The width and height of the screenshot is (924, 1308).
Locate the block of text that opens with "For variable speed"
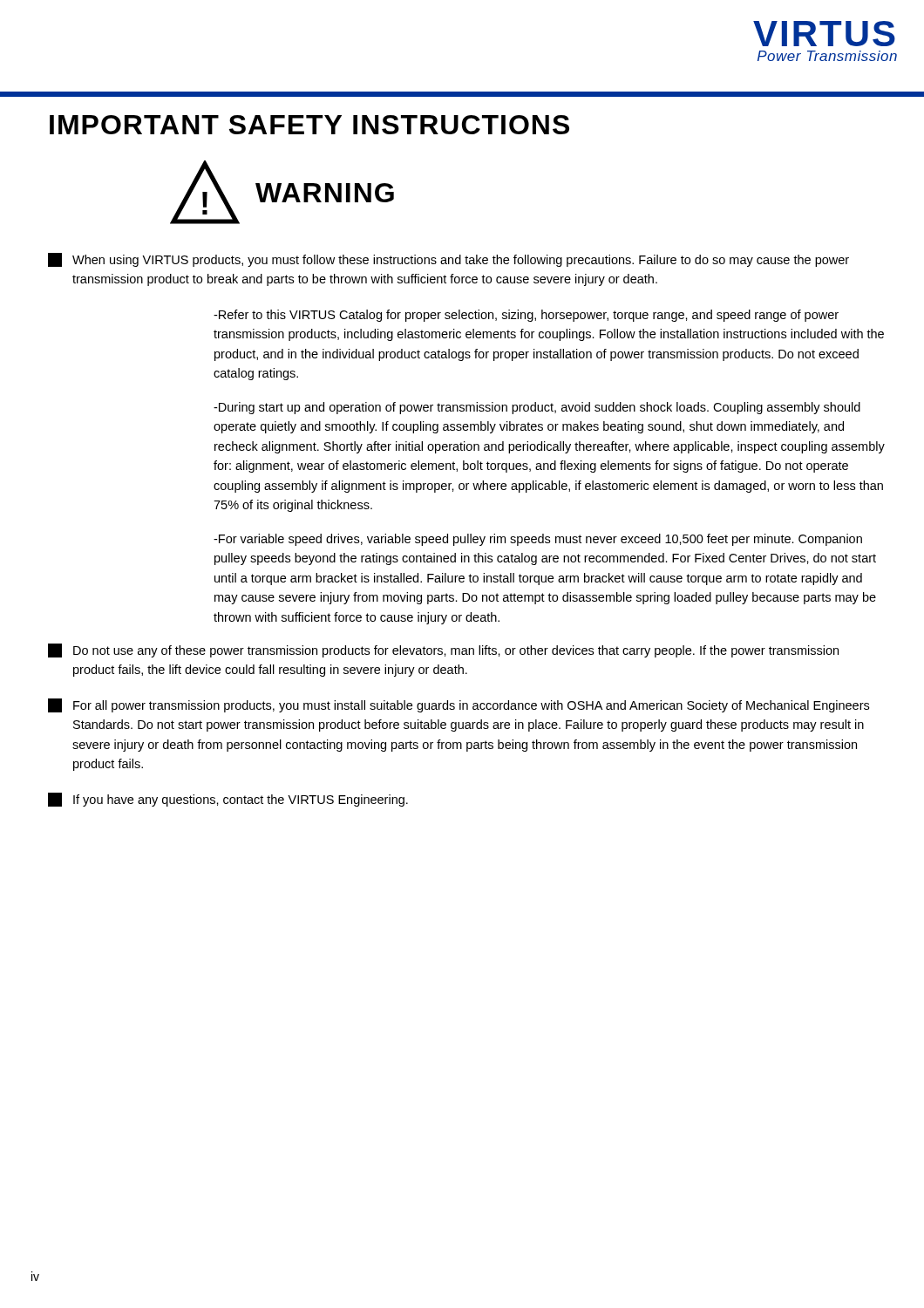point(545,578)
